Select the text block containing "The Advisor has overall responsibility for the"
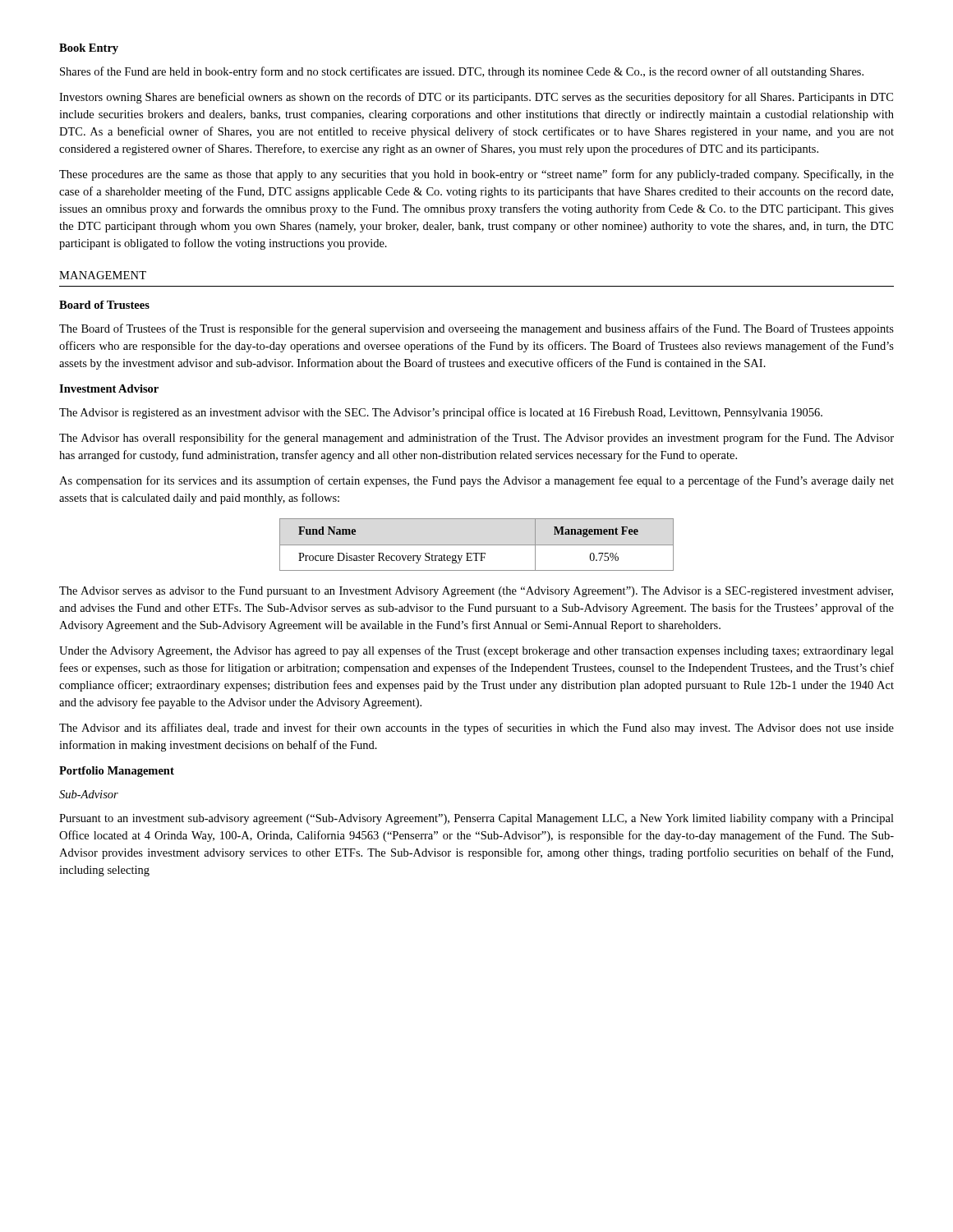This screenshot has width=953, height=1232. pos(476,447)
